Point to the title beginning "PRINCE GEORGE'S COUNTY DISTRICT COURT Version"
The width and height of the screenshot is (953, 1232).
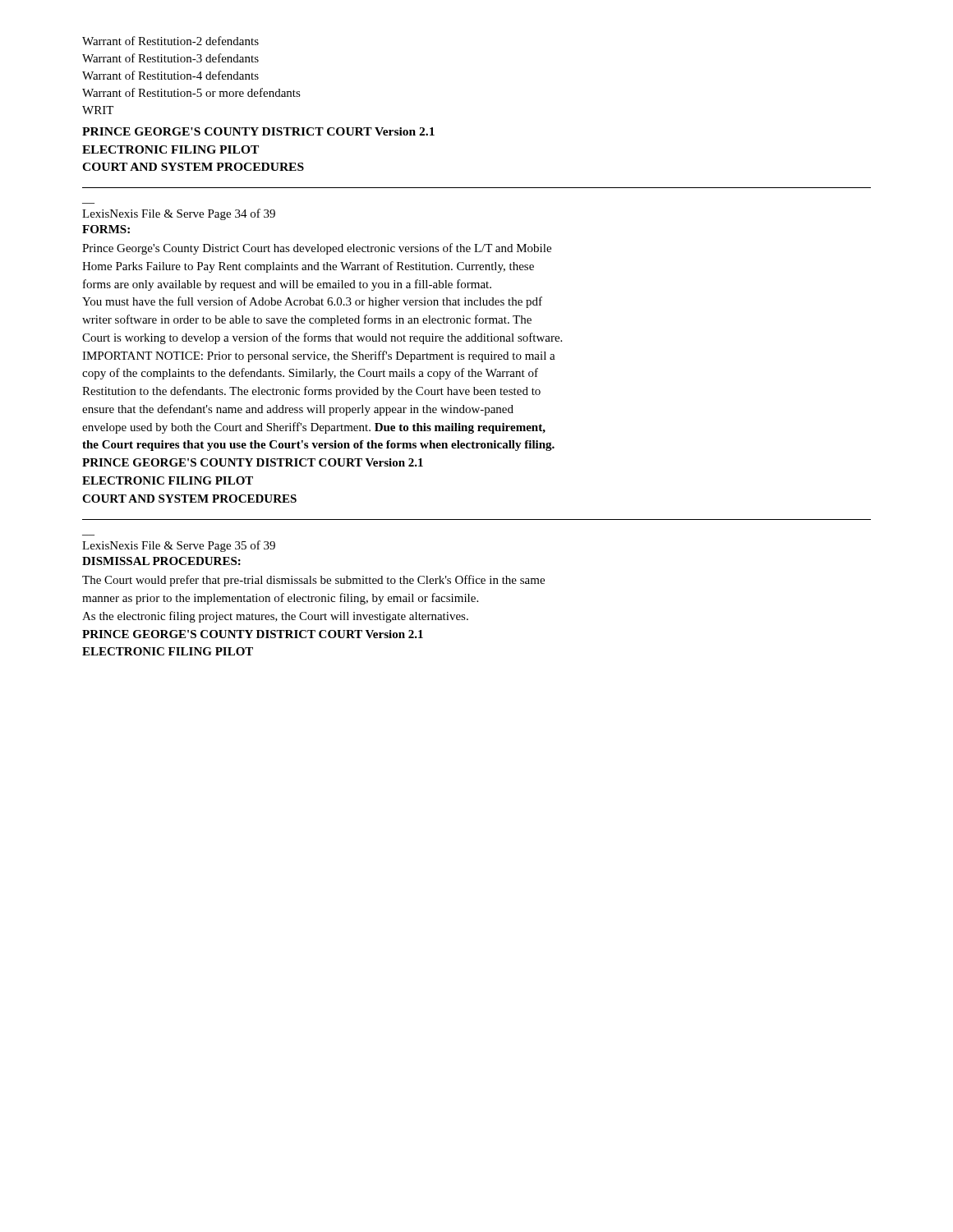pos(259,149)
